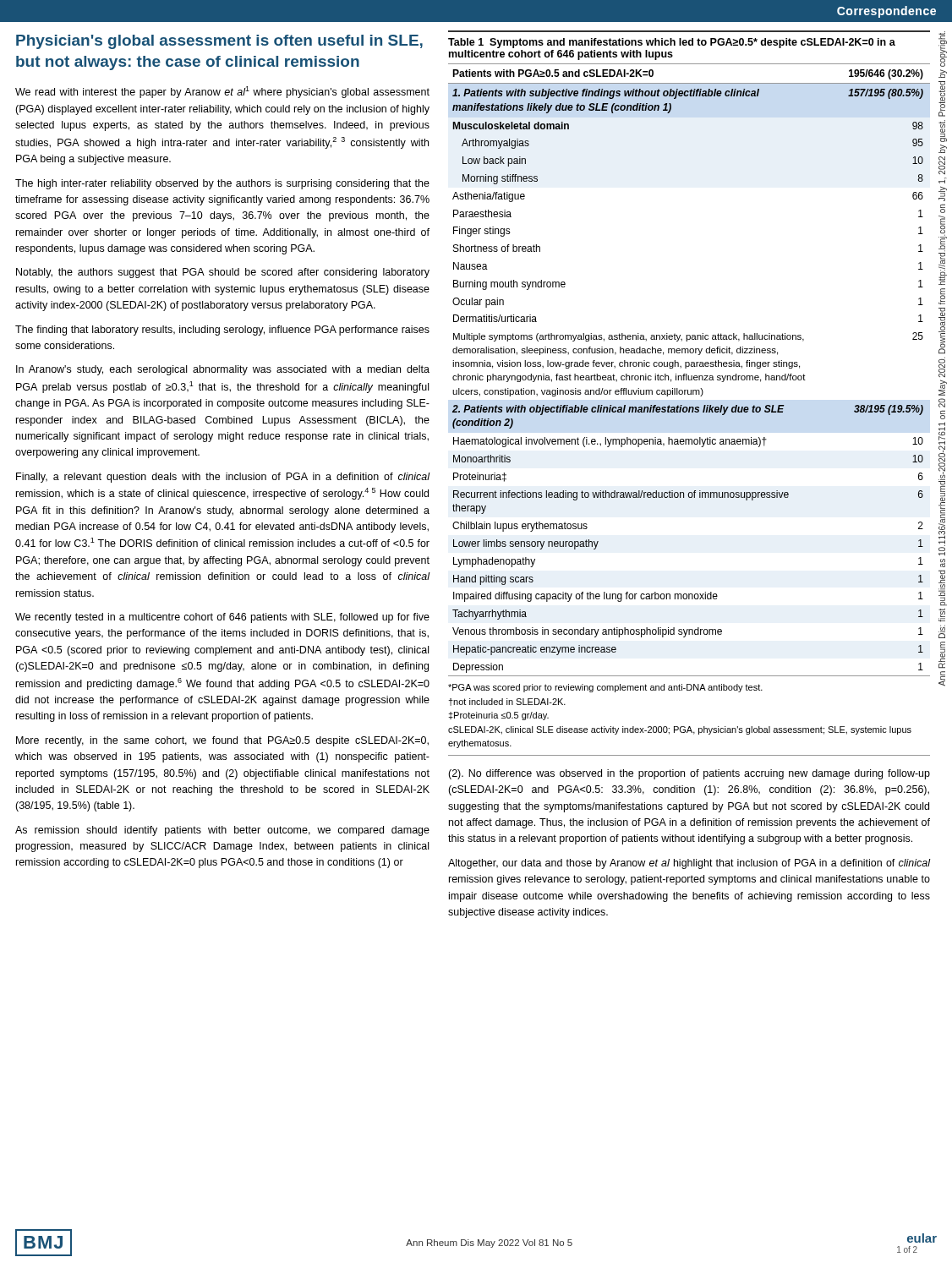The width and height of the screenshot is (952, 1268).
Task: Point to the block starting "More recently, in the same cohort, we"
Action: 222,773
